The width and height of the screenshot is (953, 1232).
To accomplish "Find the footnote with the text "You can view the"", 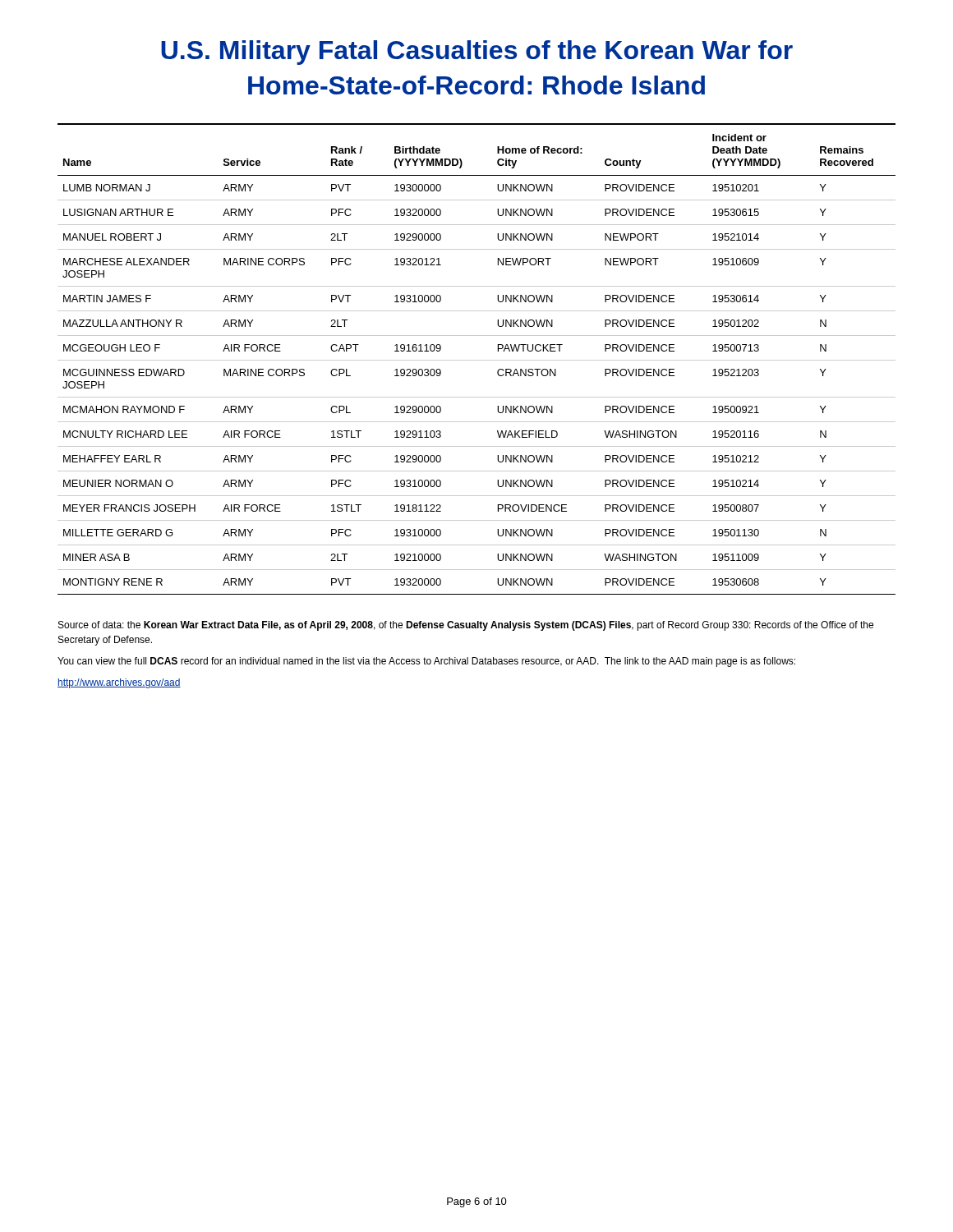I will (476, 672).
